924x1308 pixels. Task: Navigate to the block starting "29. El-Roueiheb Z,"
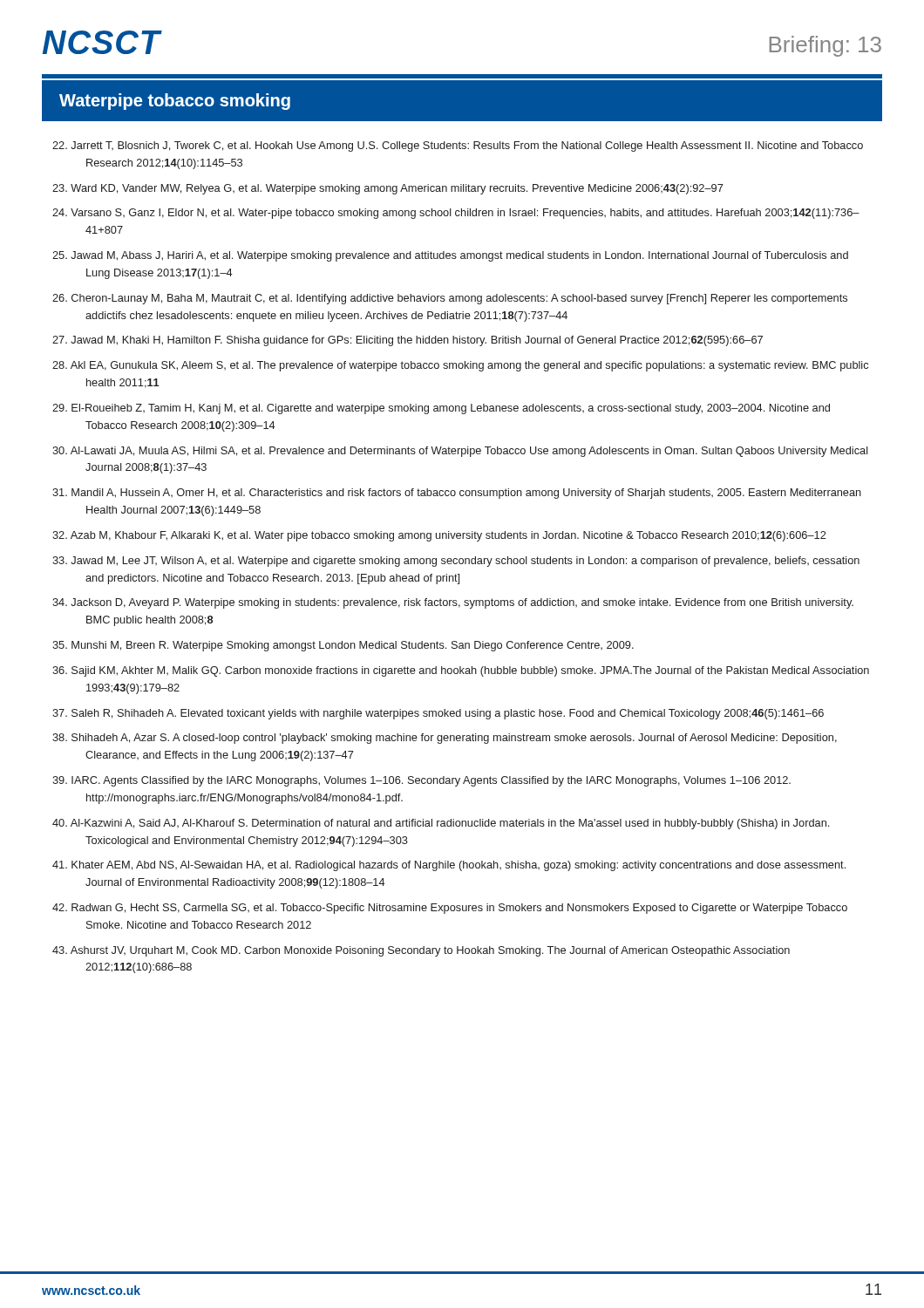[x=441, y=416]
